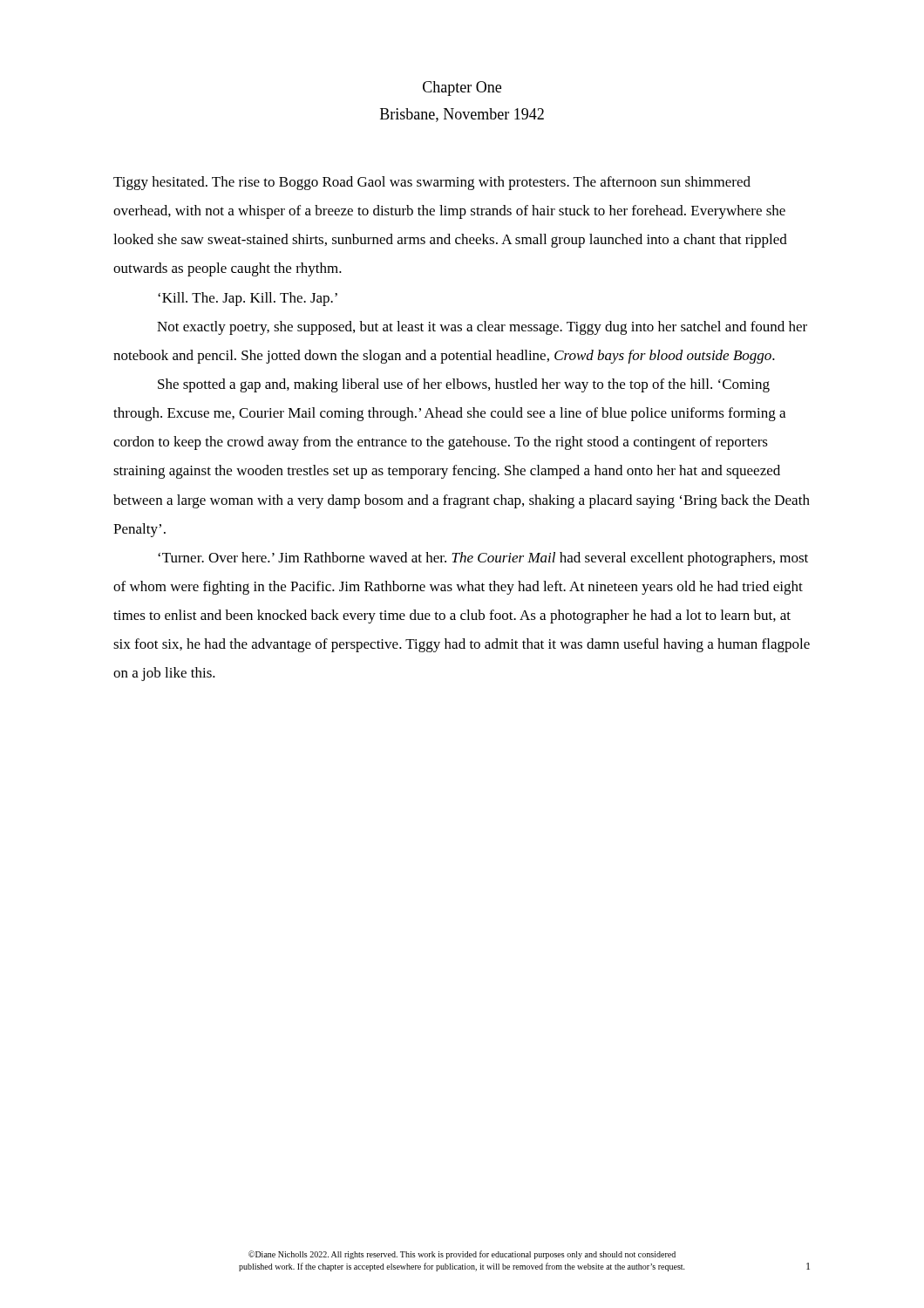Click where it says "Chapter One"
The height and width of the screenshot is (1308, 924).
point(462,87)
